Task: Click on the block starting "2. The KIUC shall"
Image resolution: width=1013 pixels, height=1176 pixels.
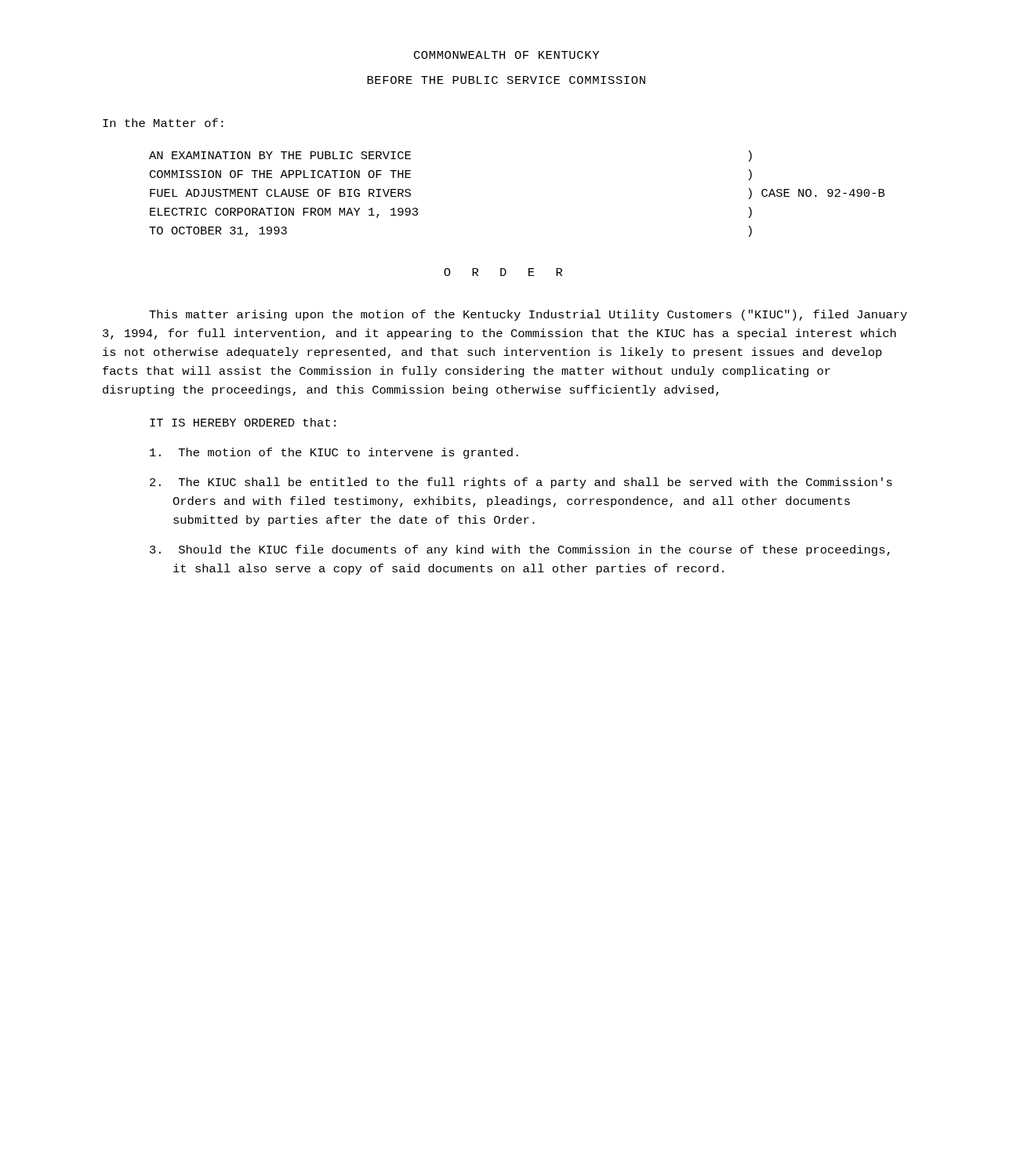Action: (x=506, y=502)
